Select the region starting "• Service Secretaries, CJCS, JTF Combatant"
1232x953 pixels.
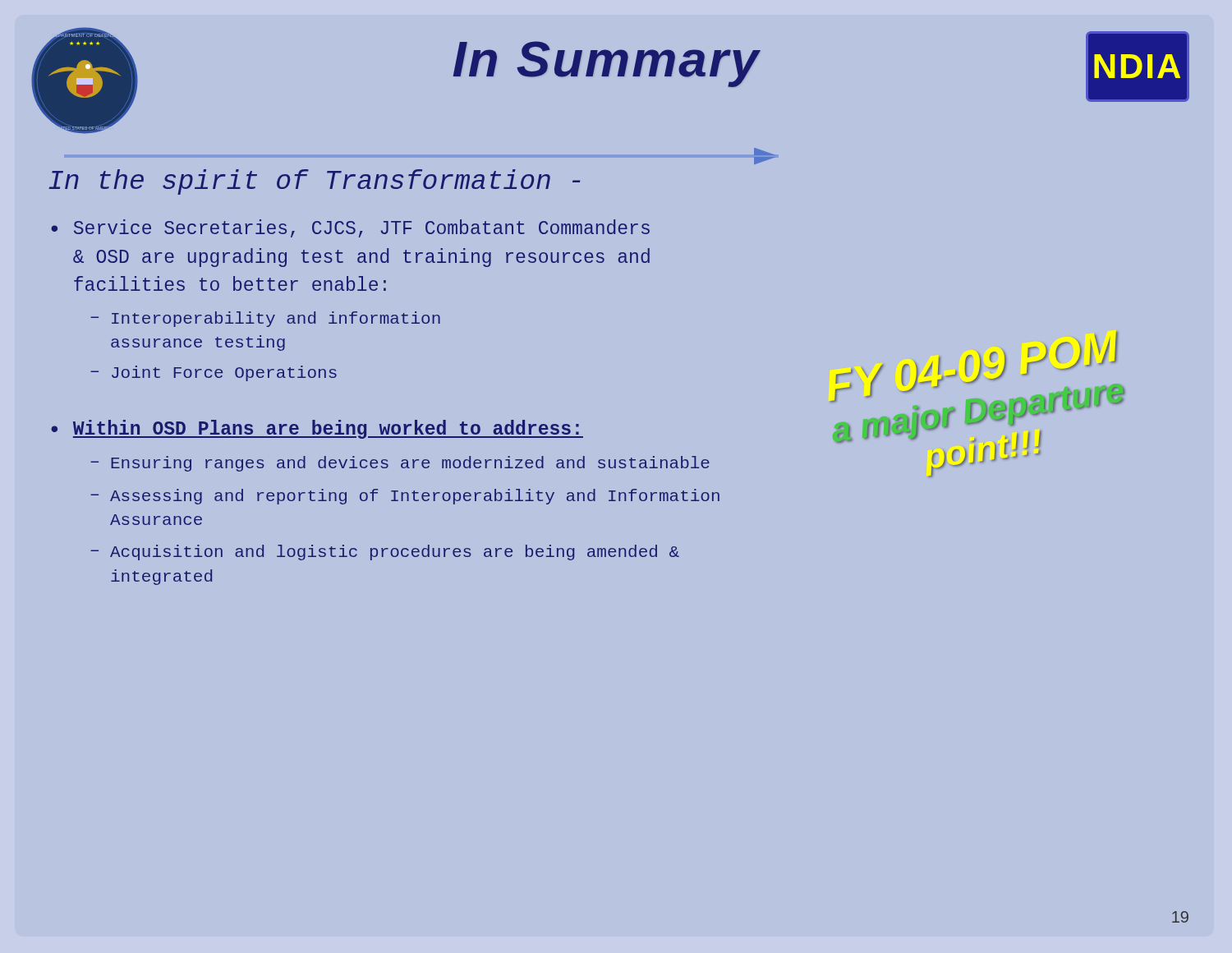click(x=349, y=304)
